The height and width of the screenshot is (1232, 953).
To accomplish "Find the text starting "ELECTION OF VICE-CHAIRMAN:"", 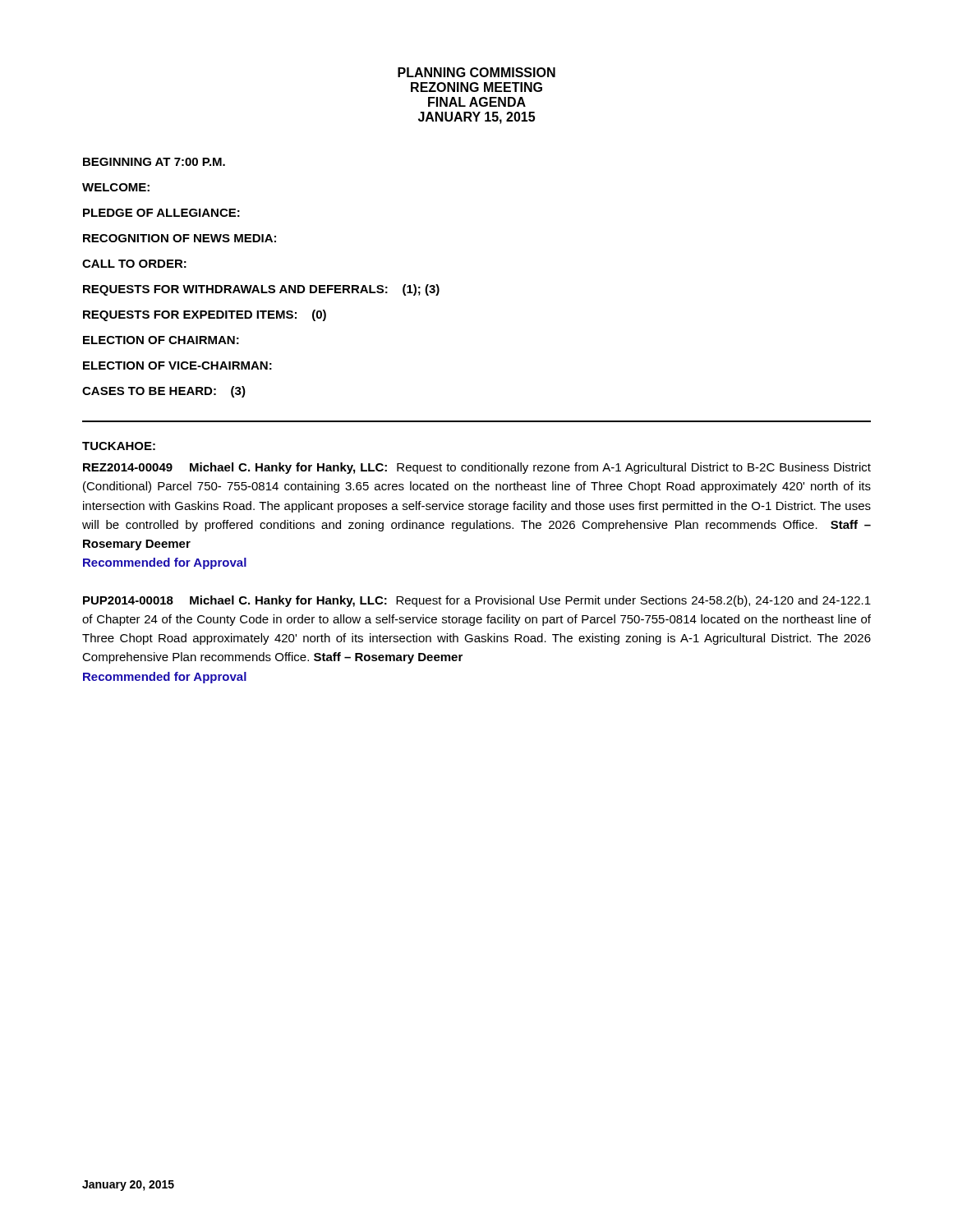I will pyautogui.click(x=177, y=365).
